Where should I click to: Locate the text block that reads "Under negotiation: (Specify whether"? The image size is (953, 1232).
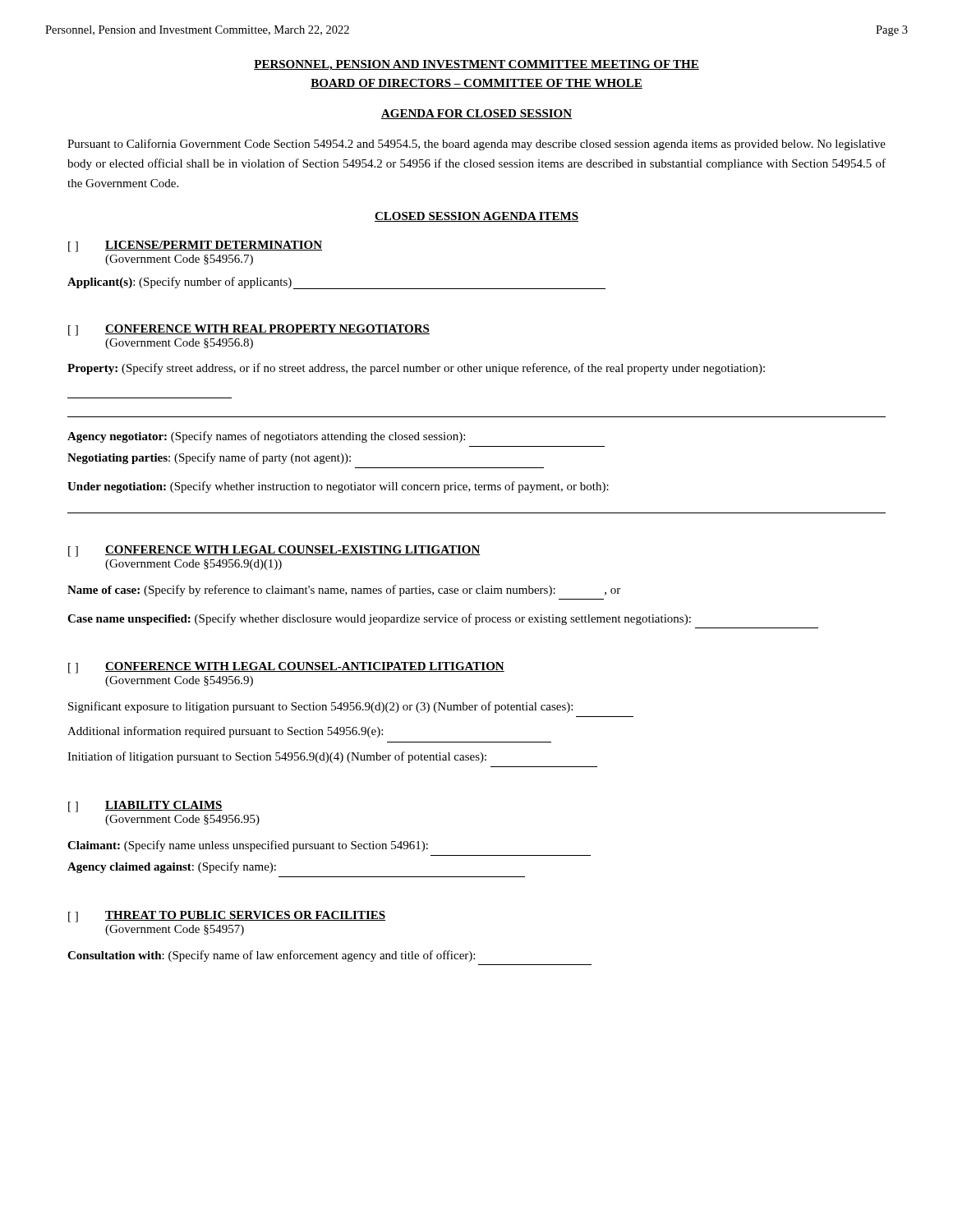338,486
